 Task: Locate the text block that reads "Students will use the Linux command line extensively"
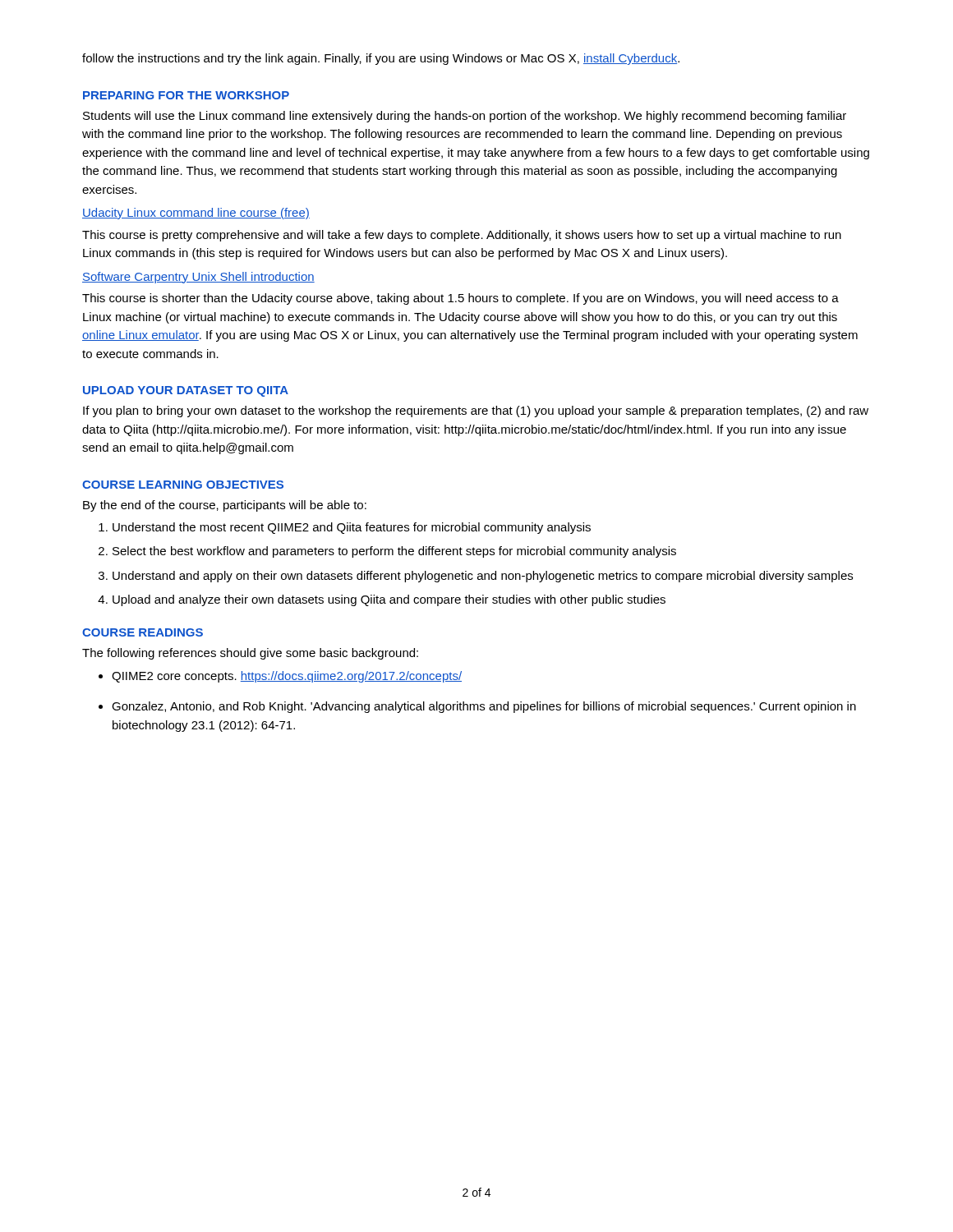(476, 152)
